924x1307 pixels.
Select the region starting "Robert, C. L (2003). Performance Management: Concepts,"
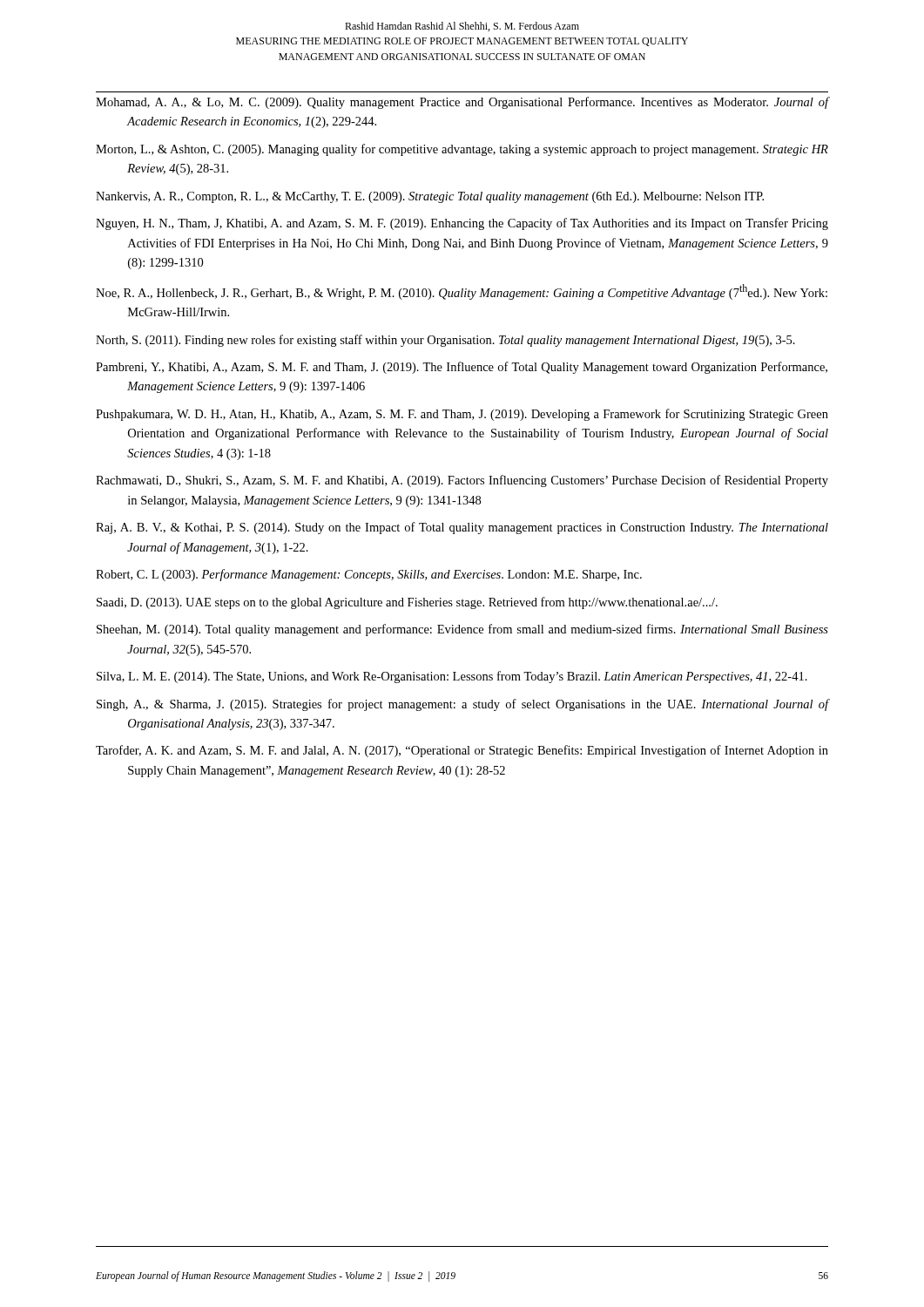tap(369, 574)
